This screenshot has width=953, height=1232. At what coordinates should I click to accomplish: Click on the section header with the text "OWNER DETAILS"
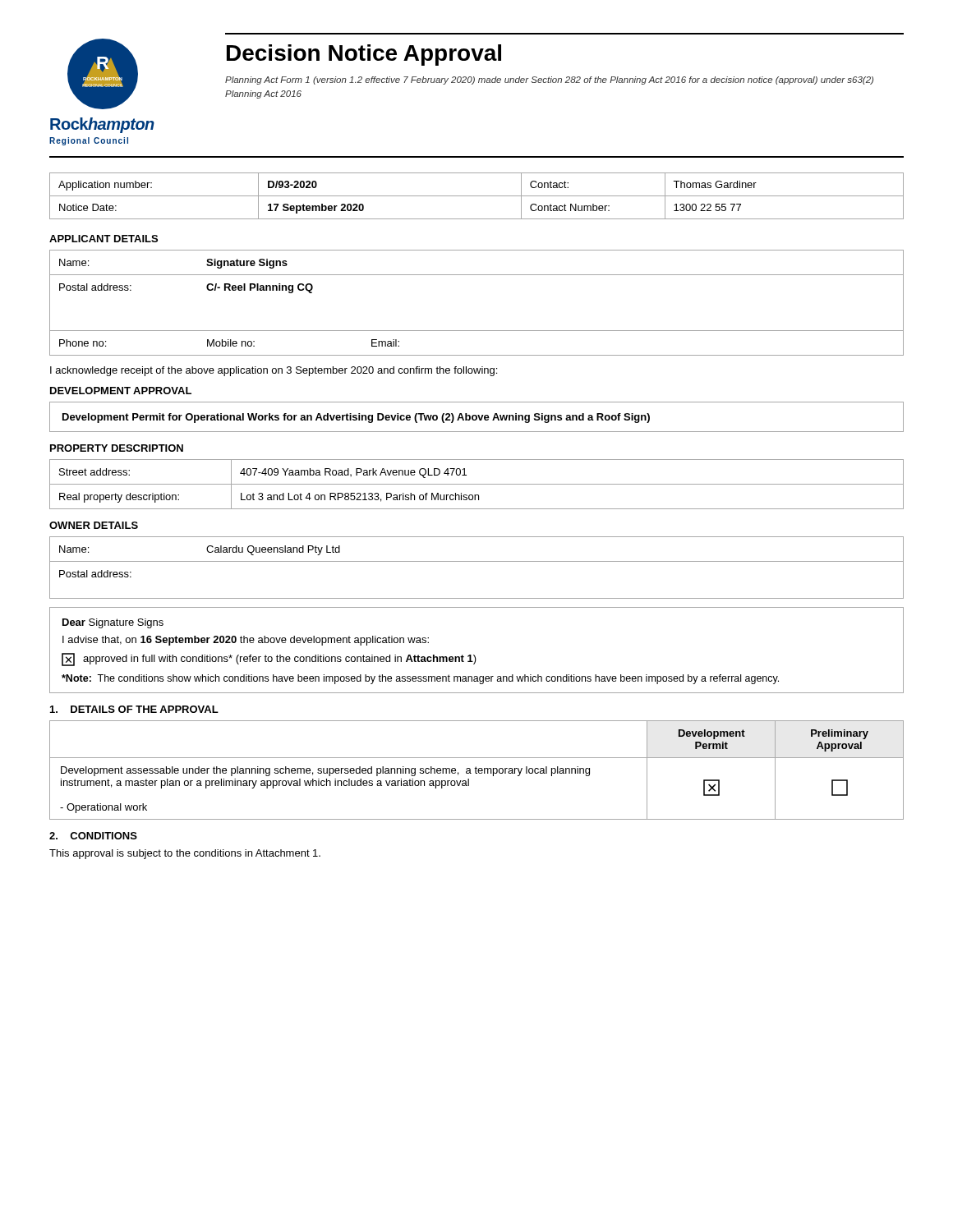tap(94, 525)
